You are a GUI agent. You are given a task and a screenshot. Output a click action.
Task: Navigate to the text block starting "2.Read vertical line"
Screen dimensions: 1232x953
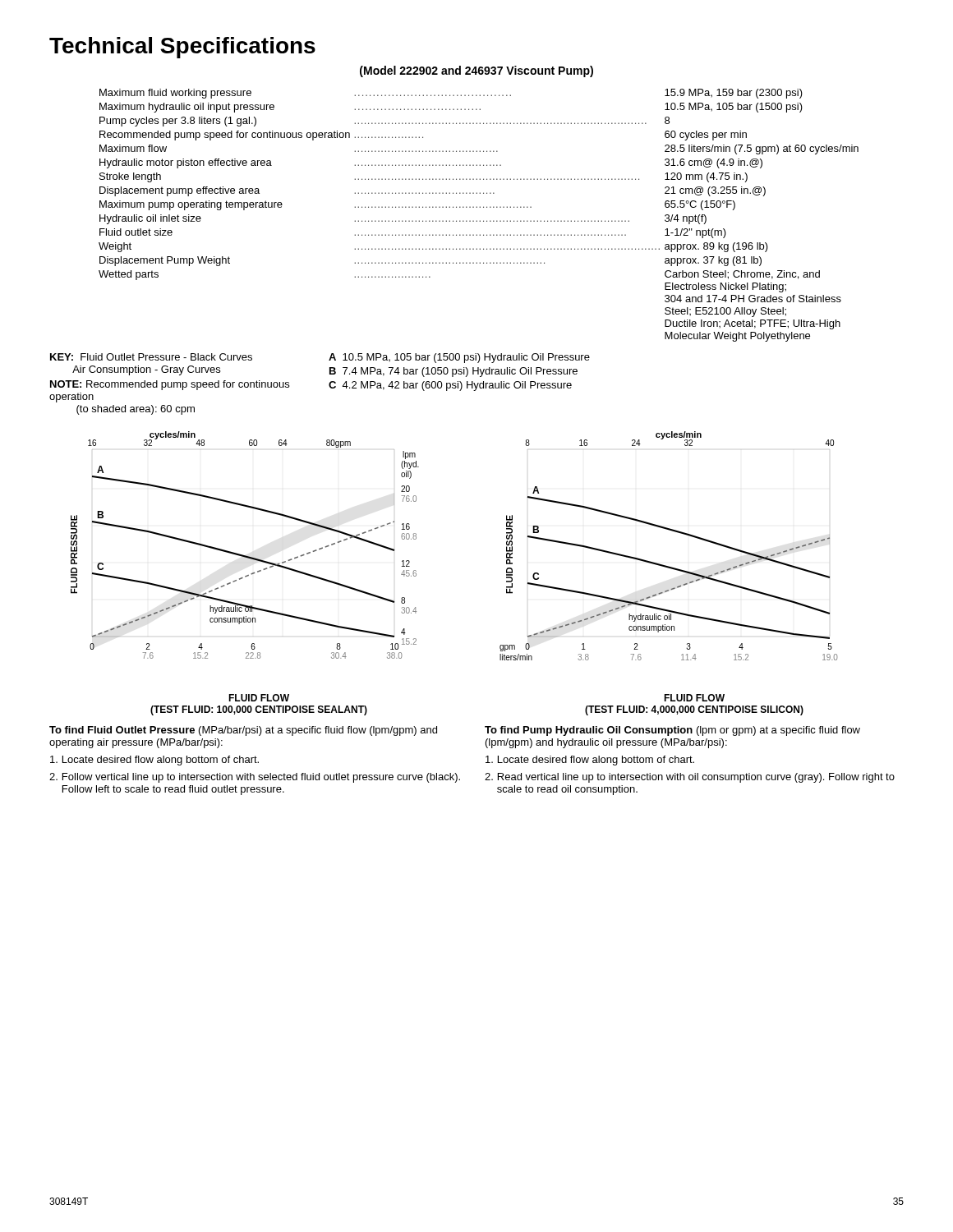pos(694,783)
